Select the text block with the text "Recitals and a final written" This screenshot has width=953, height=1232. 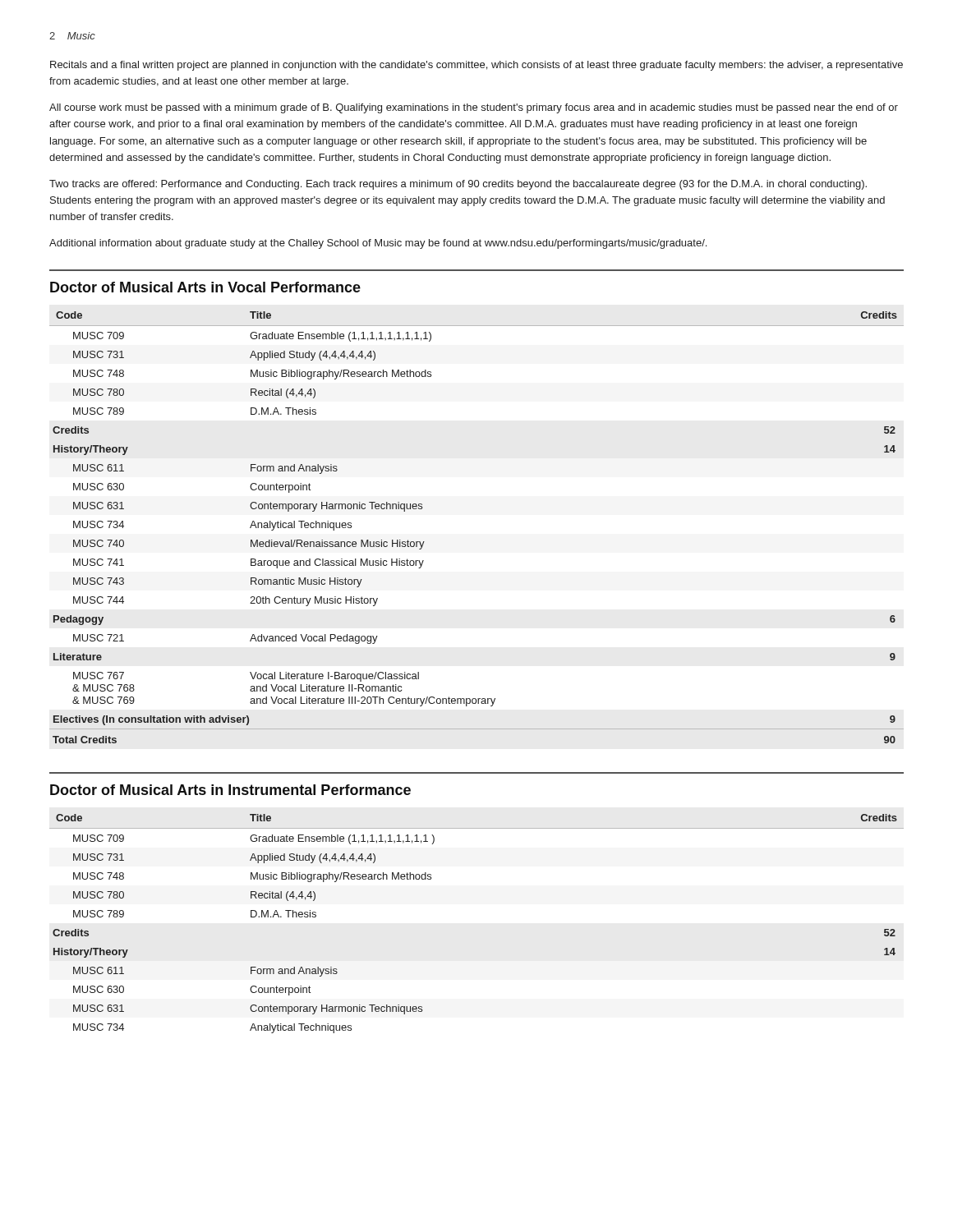click(x=476, y=73)
